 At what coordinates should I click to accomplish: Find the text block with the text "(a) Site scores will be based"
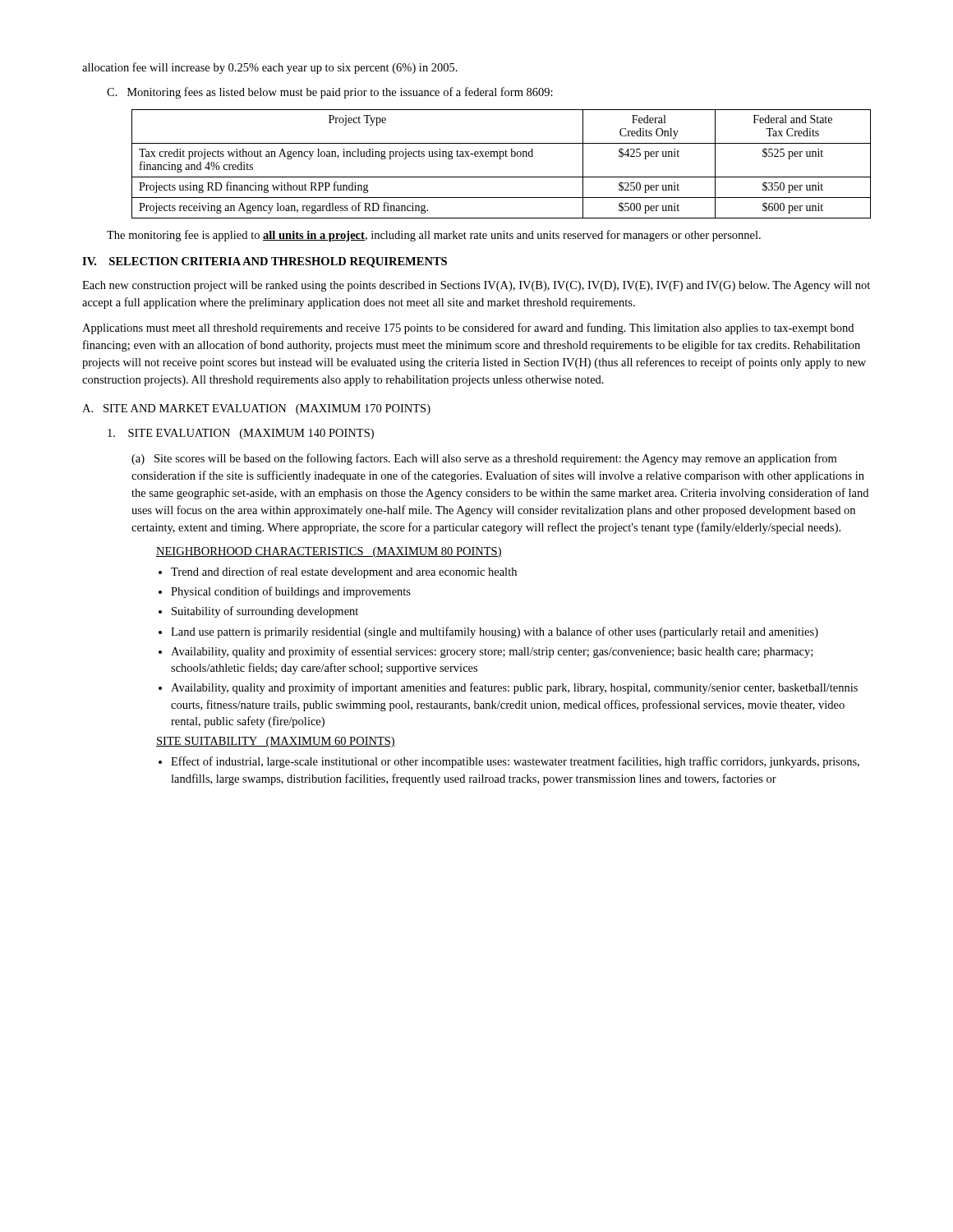click(x=500, y=492)
